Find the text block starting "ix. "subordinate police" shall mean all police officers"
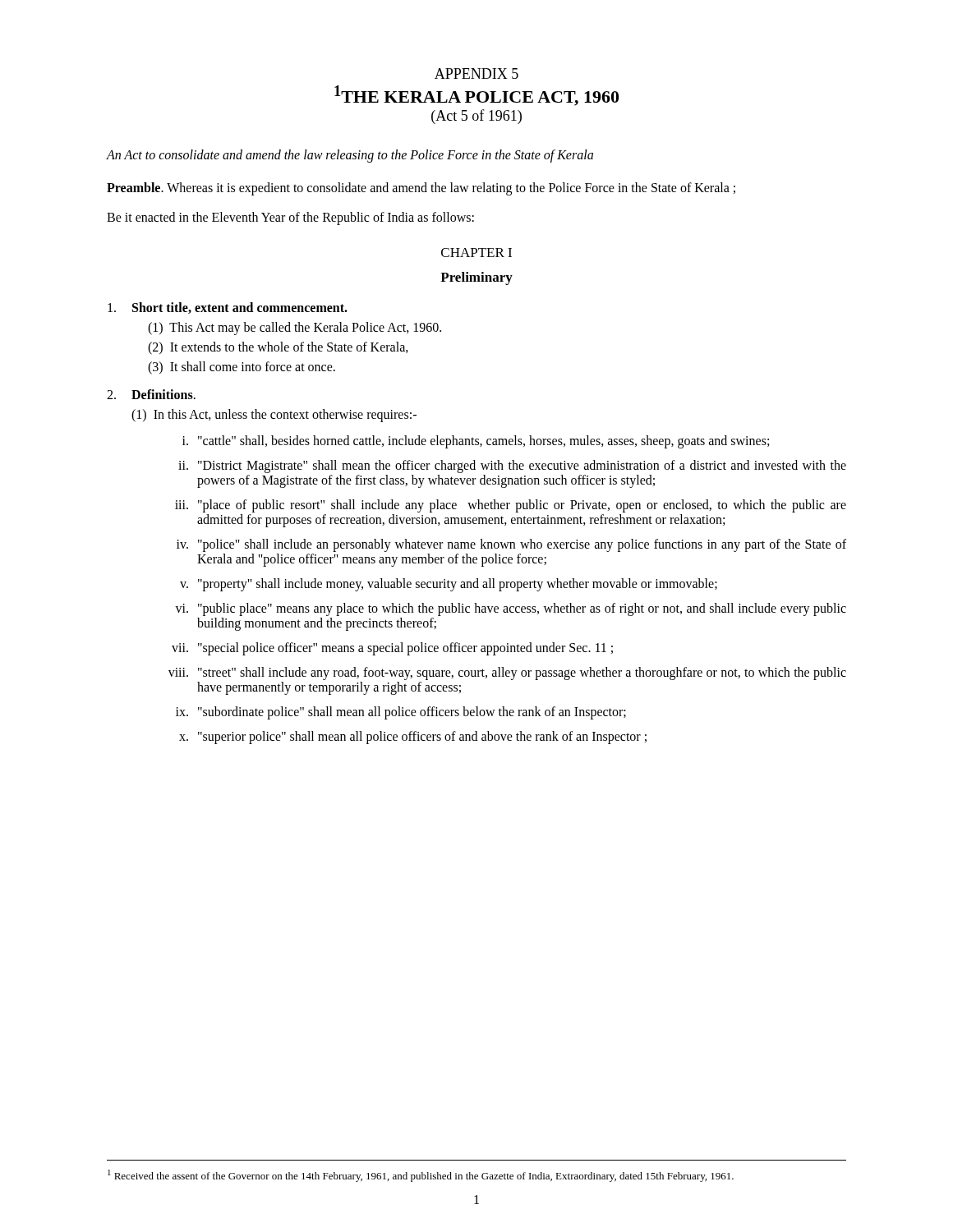 tap(501, 712)
